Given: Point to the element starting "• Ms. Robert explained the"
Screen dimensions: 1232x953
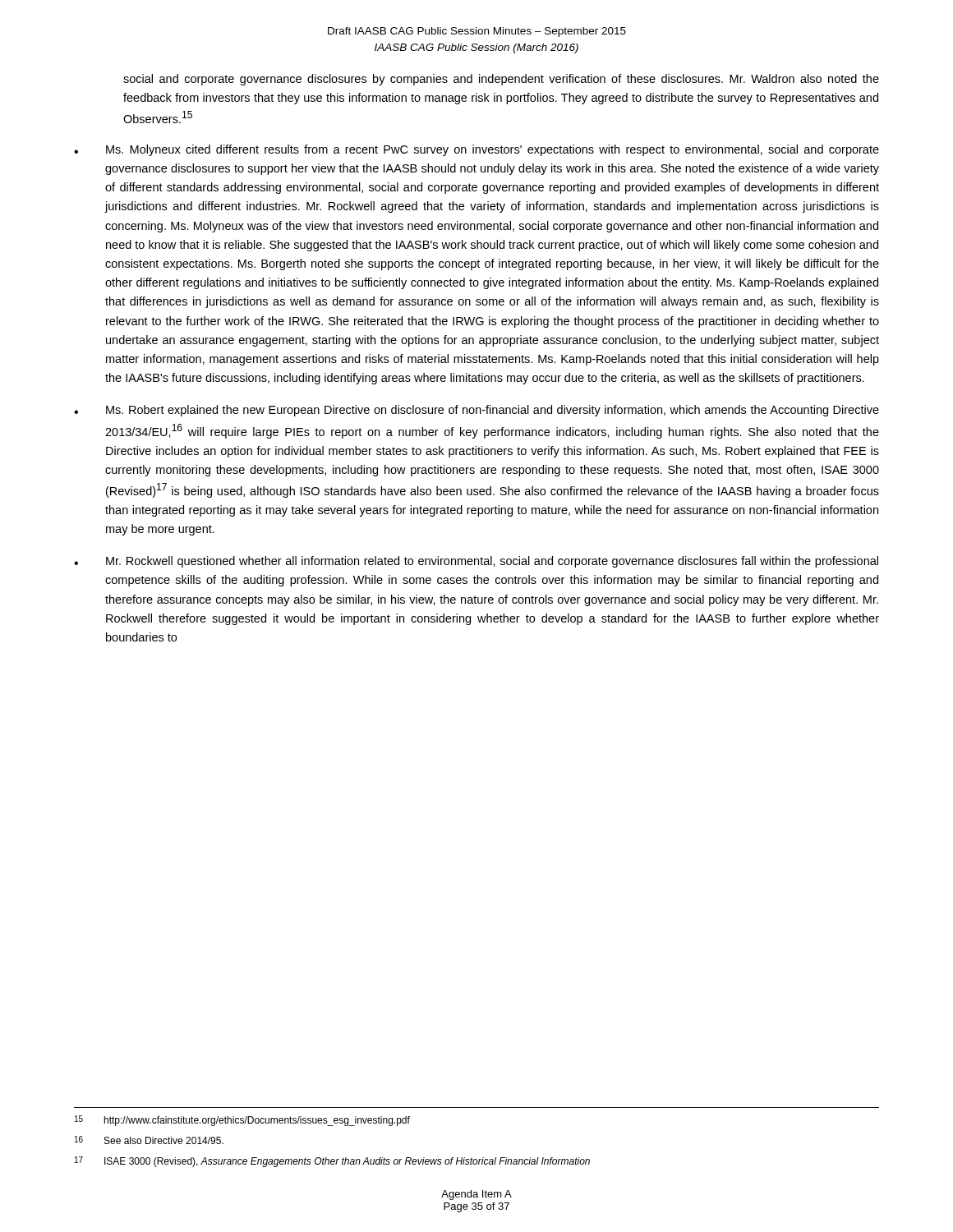Looking at the screenshot, I should [476, 470].
